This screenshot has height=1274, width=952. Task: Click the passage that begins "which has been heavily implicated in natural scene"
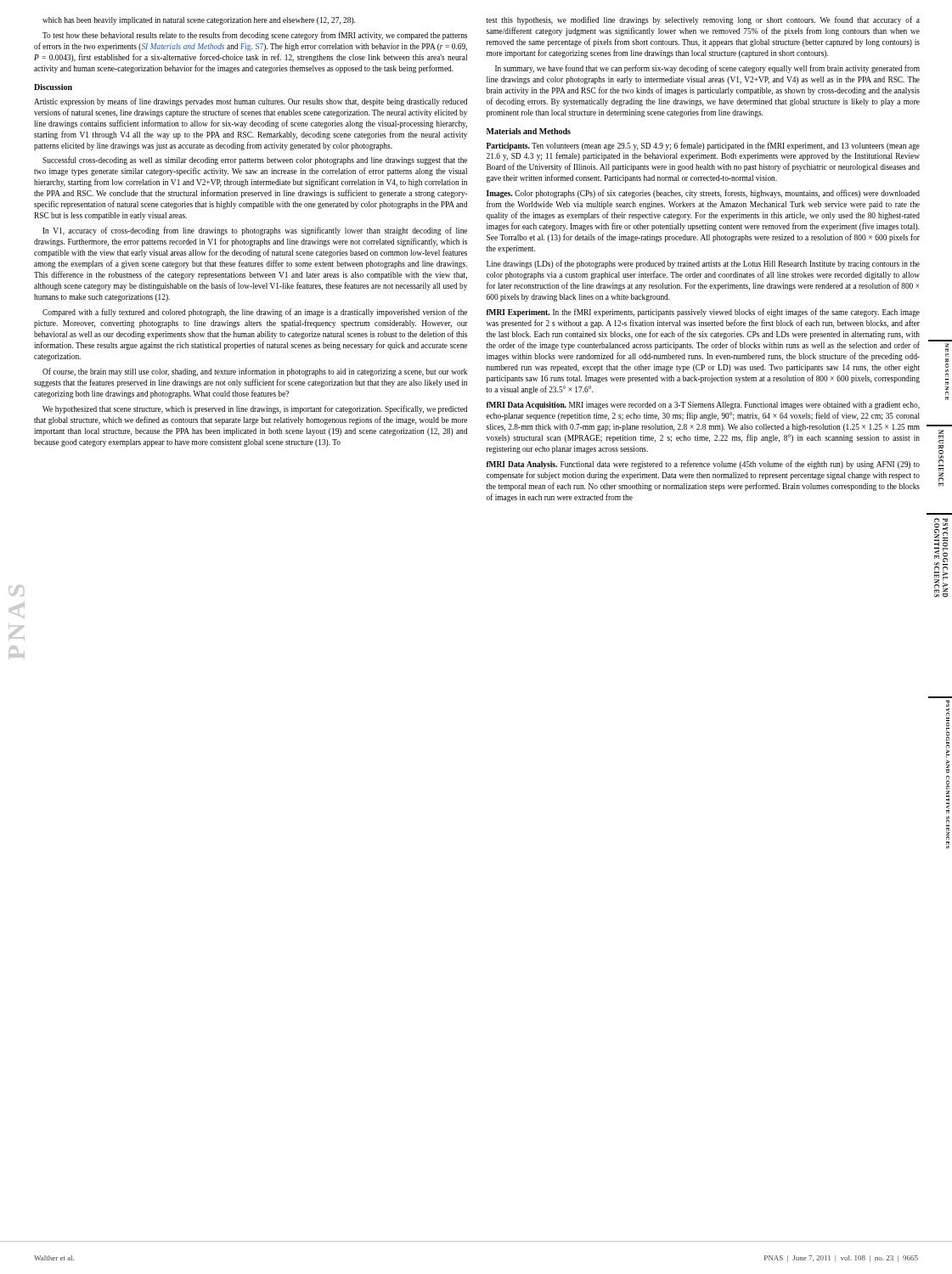251,232
